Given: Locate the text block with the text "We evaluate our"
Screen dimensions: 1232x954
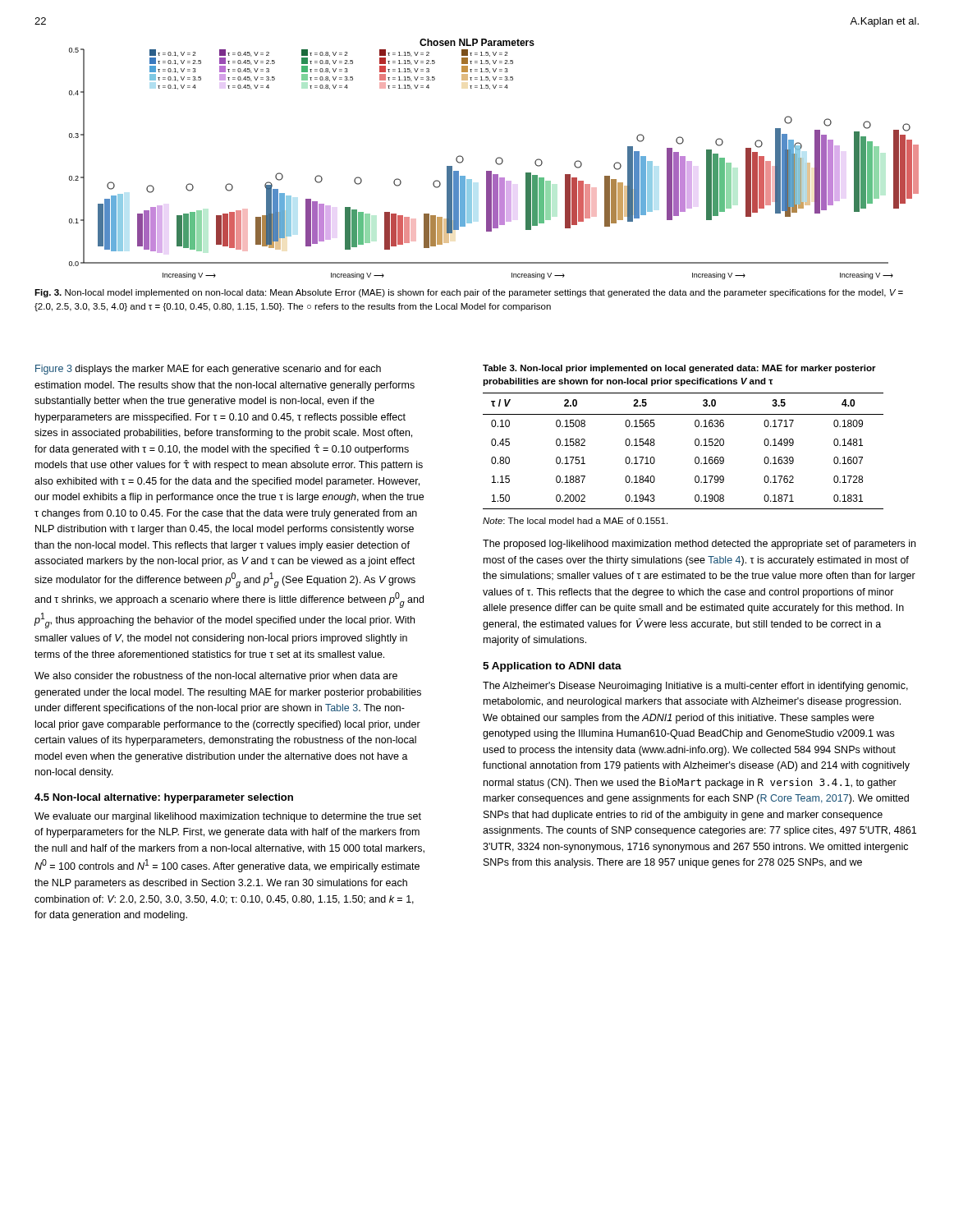Looking at the screenshot, I should click(x=230, y=866).
